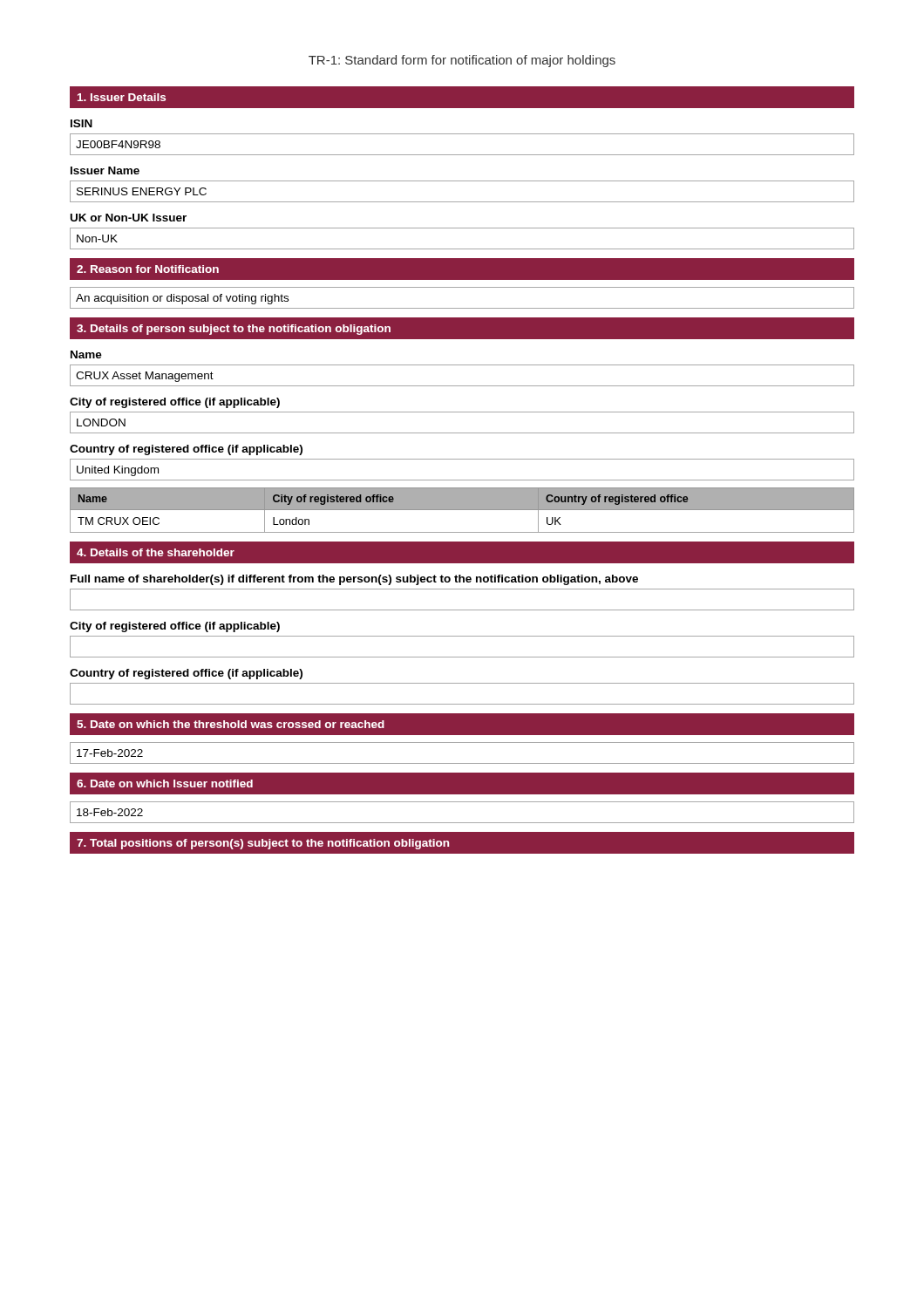Image resolution: width=924 pixels, height=1308 pixels.
Task: Point to the block beginning "Full name of"
Action: [x=354, y=579]
